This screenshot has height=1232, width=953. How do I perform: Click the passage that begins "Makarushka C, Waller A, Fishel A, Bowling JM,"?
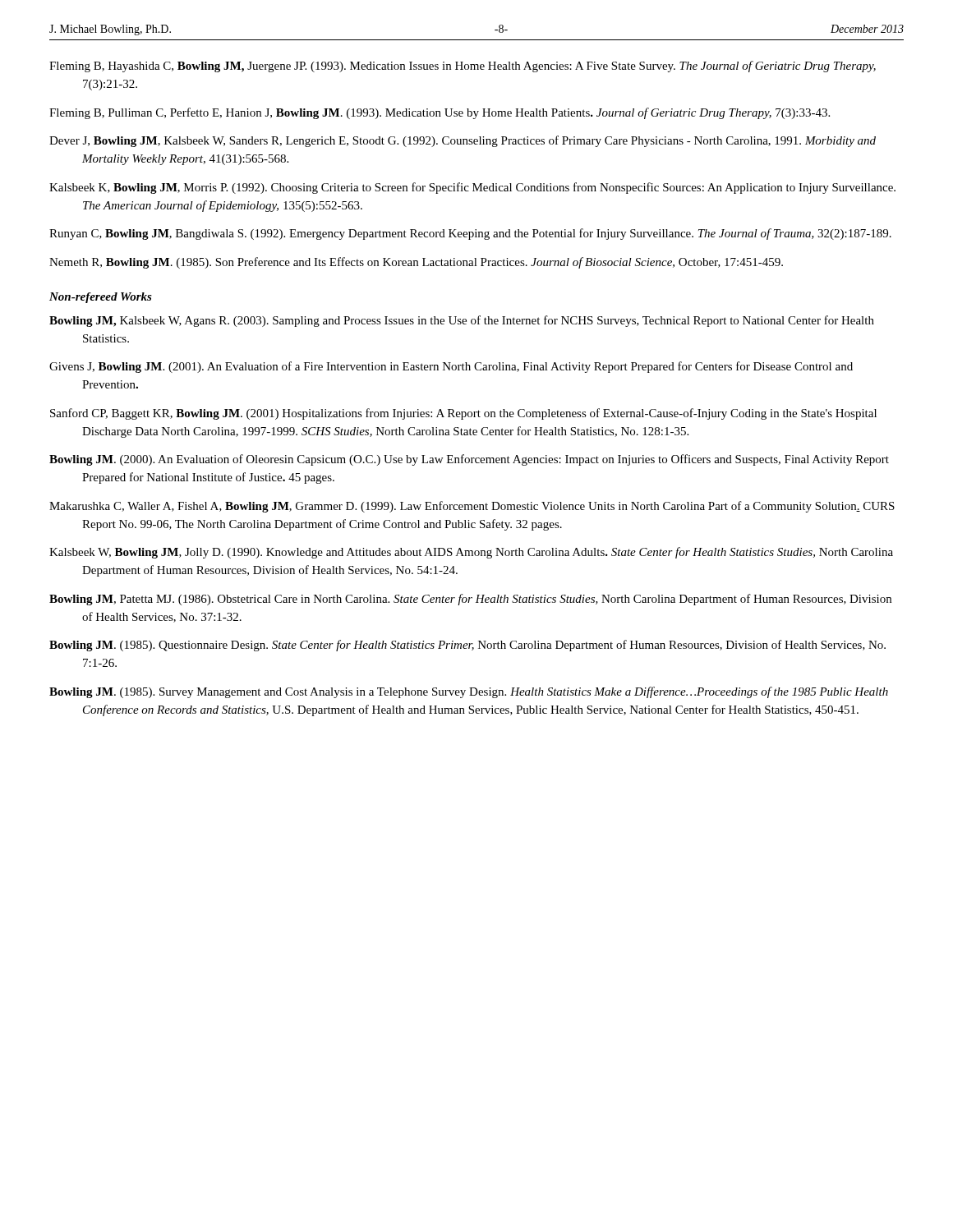pyautogui.click(x=472, y=515)
